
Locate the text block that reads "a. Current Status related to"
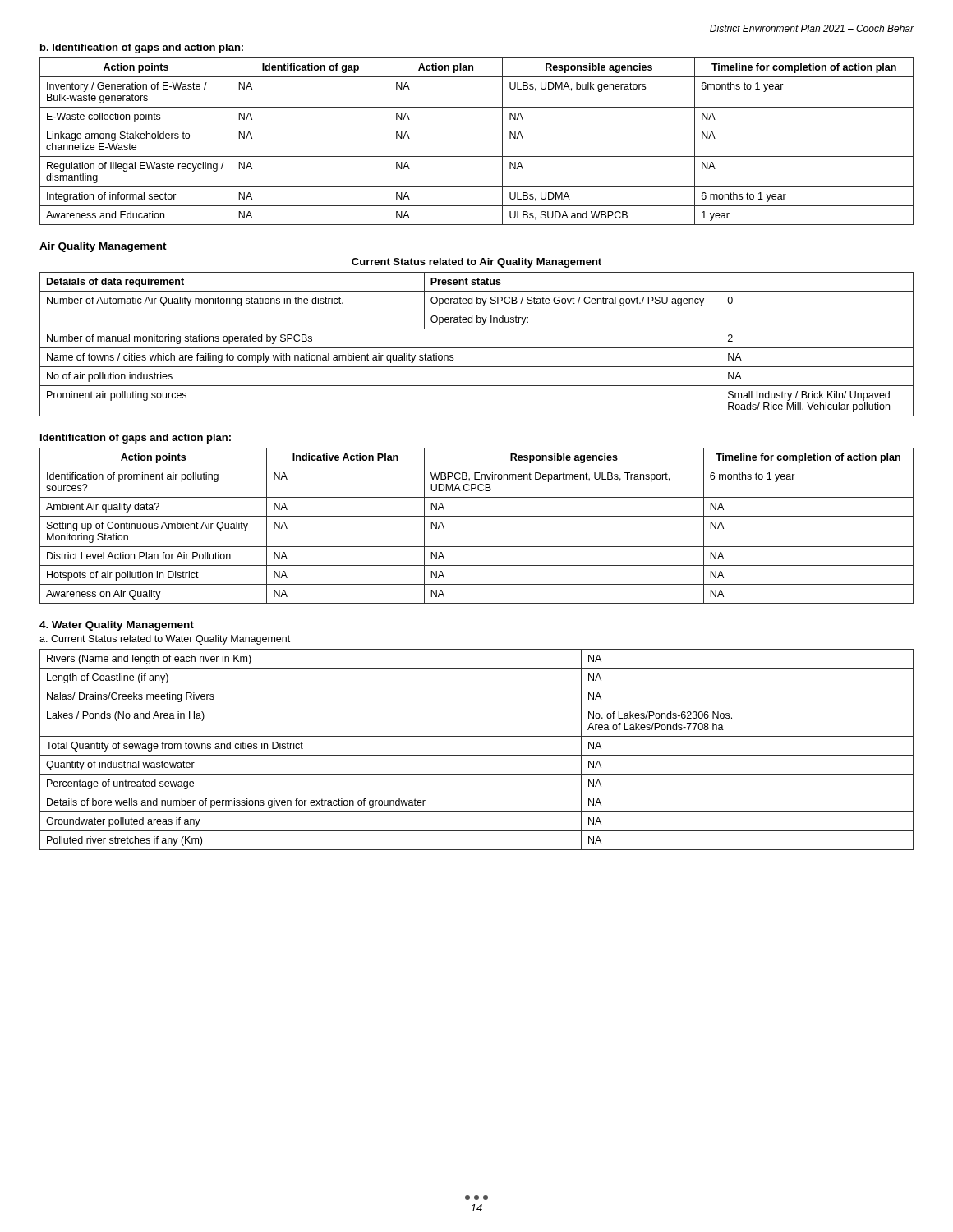[x=165, y=639]
